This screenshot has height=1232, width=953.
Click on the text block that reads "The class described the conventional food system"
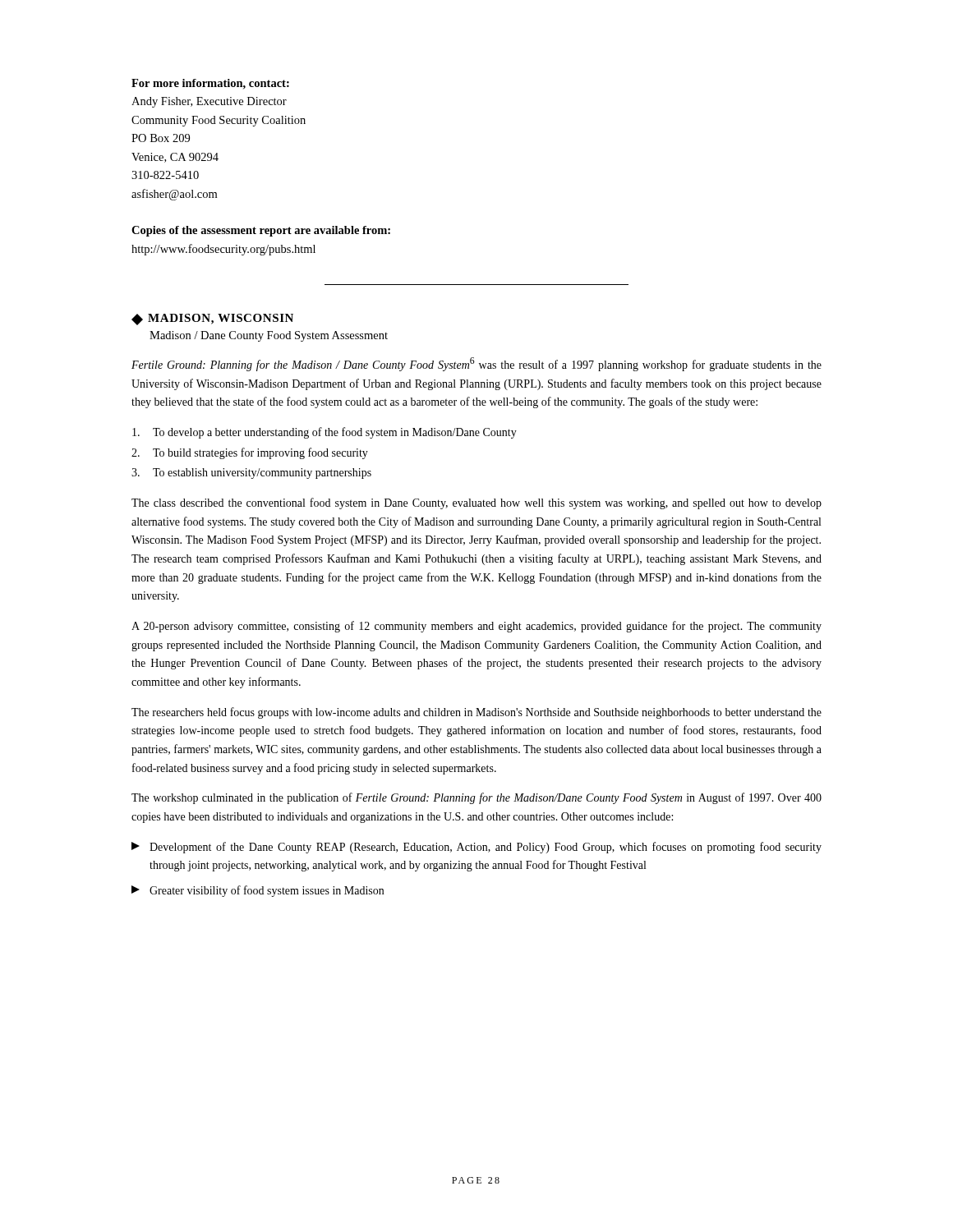point(476,550)
